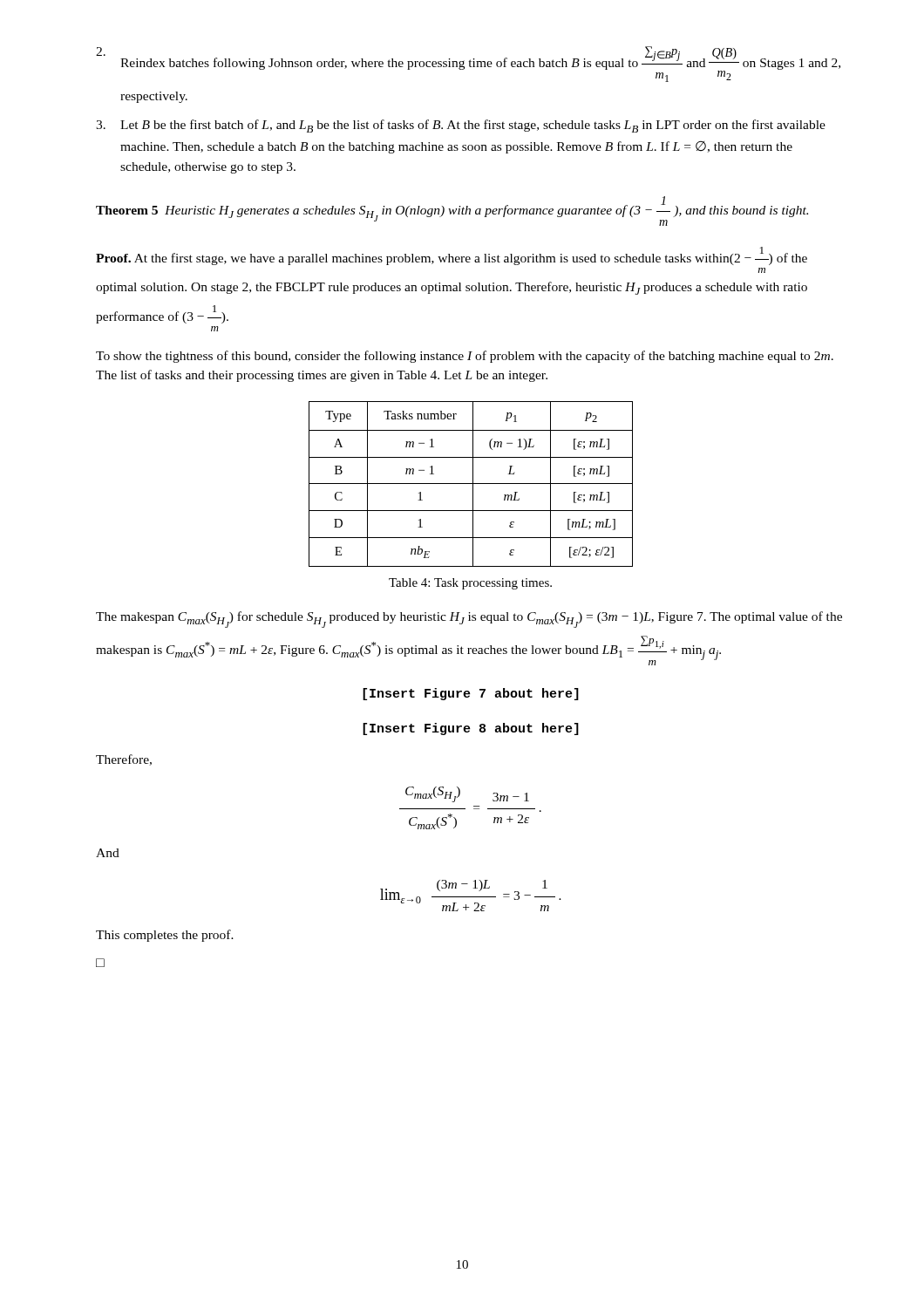Select the text containing "This completes the proof."
Screen dimensions: 1308x924
(165, 934)
